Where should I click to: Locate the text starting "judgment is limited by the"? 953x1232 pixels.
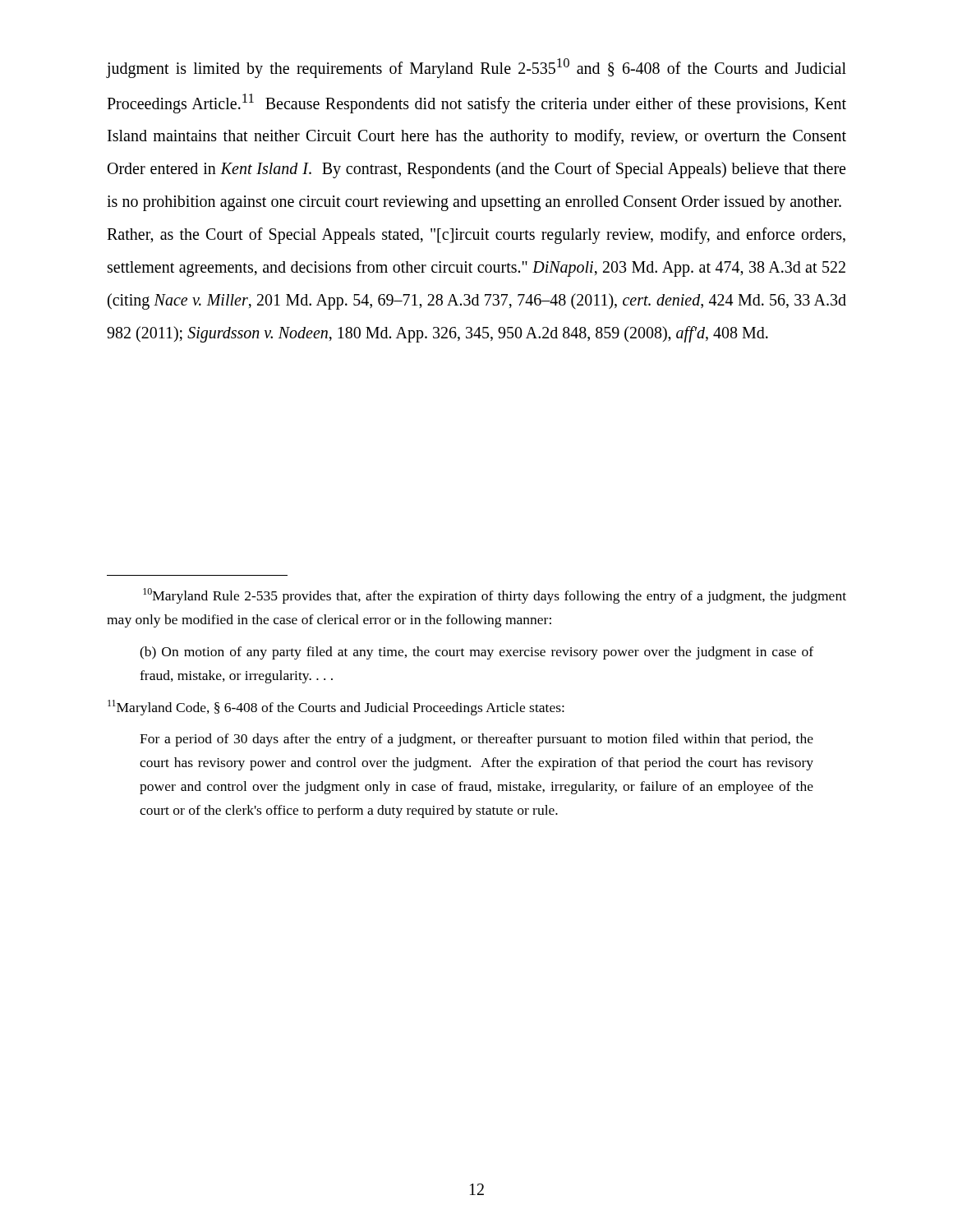[x=476, y=198]
